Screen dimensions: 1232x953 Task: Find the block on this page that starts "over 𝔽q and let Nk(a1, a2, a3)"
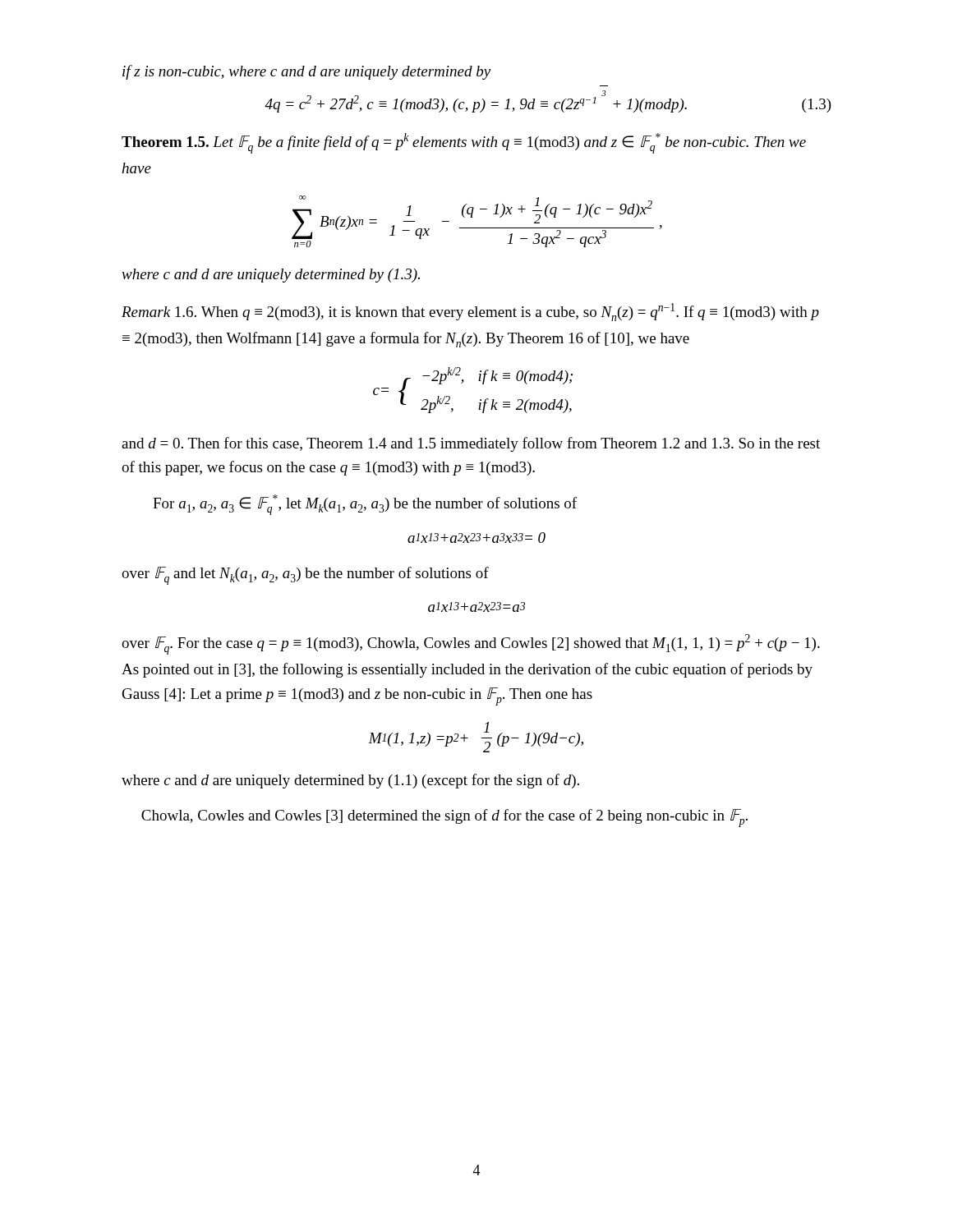[305, 574]
